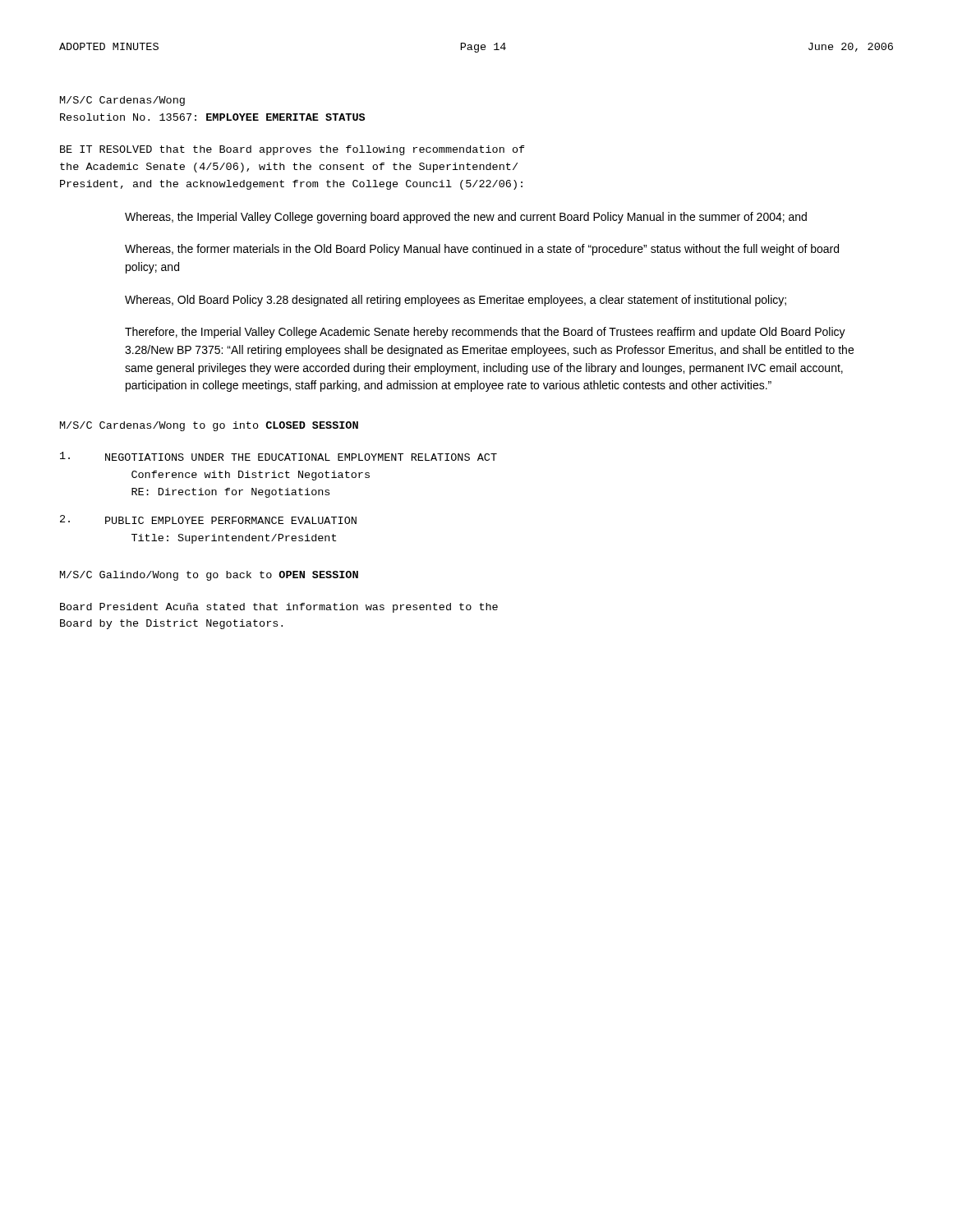This screenshot has height=1232, width=953.
Task: Navigate to the text block starting "NEGOTIATIONS UNDER THE EDUCATIONAL EMPLOYMENT RELATIONS ACT Conference"
Action: click(x=278, y=476)
